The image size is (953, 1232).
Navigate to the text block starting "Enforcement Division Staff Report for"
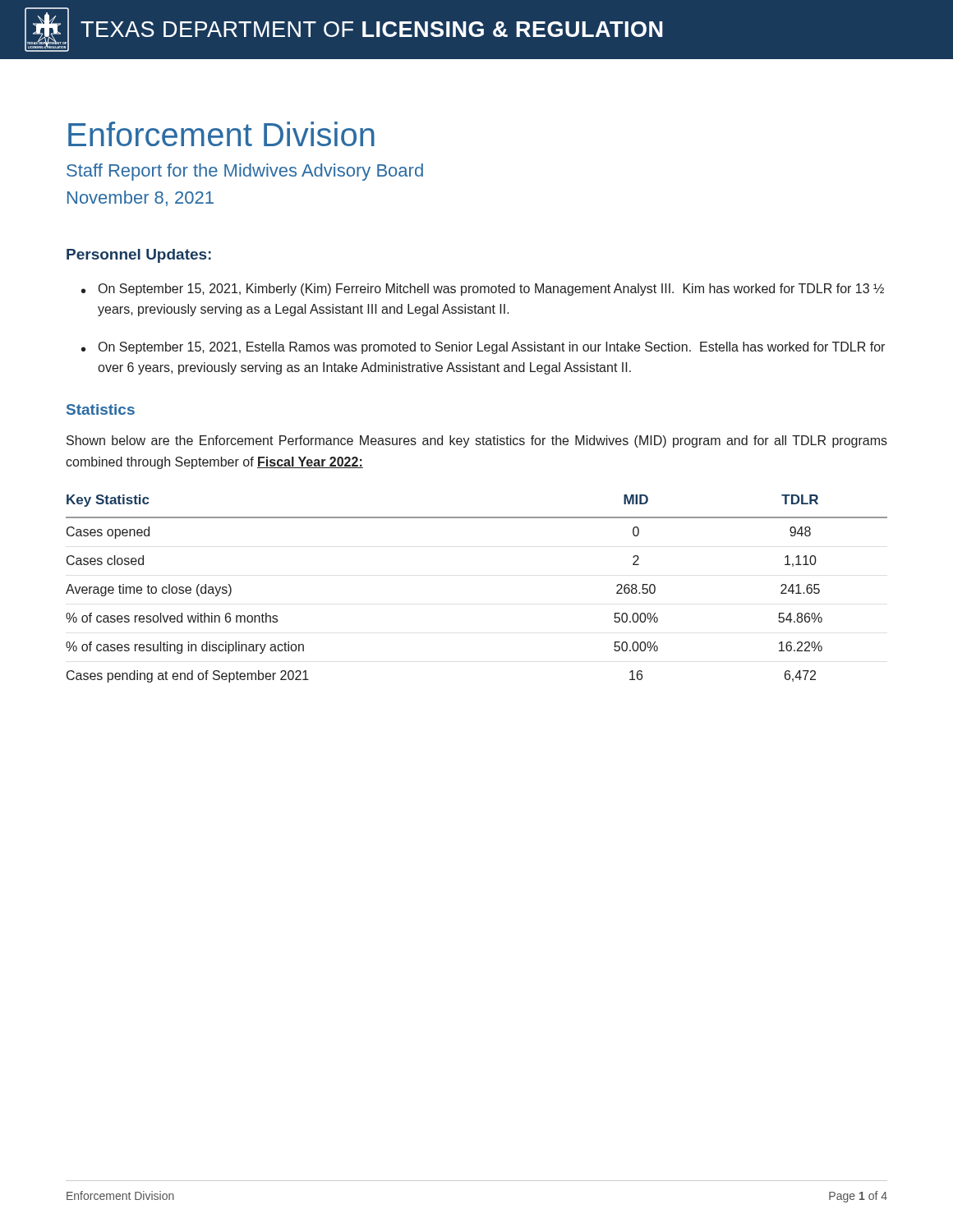[221, 134]
